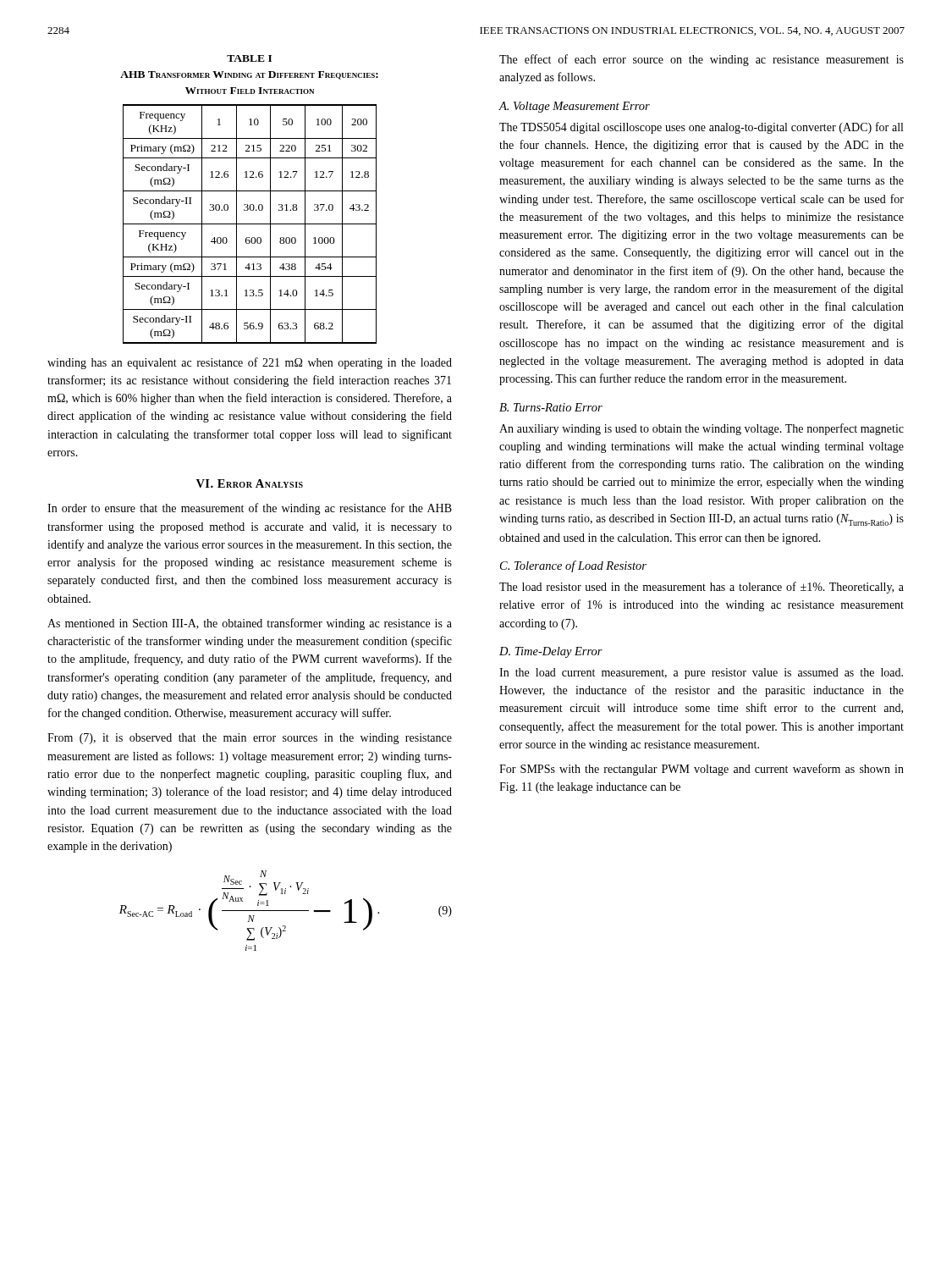
Task: Point to the passage starting "In the load current measurement, a"
Action: pos(701,709)
